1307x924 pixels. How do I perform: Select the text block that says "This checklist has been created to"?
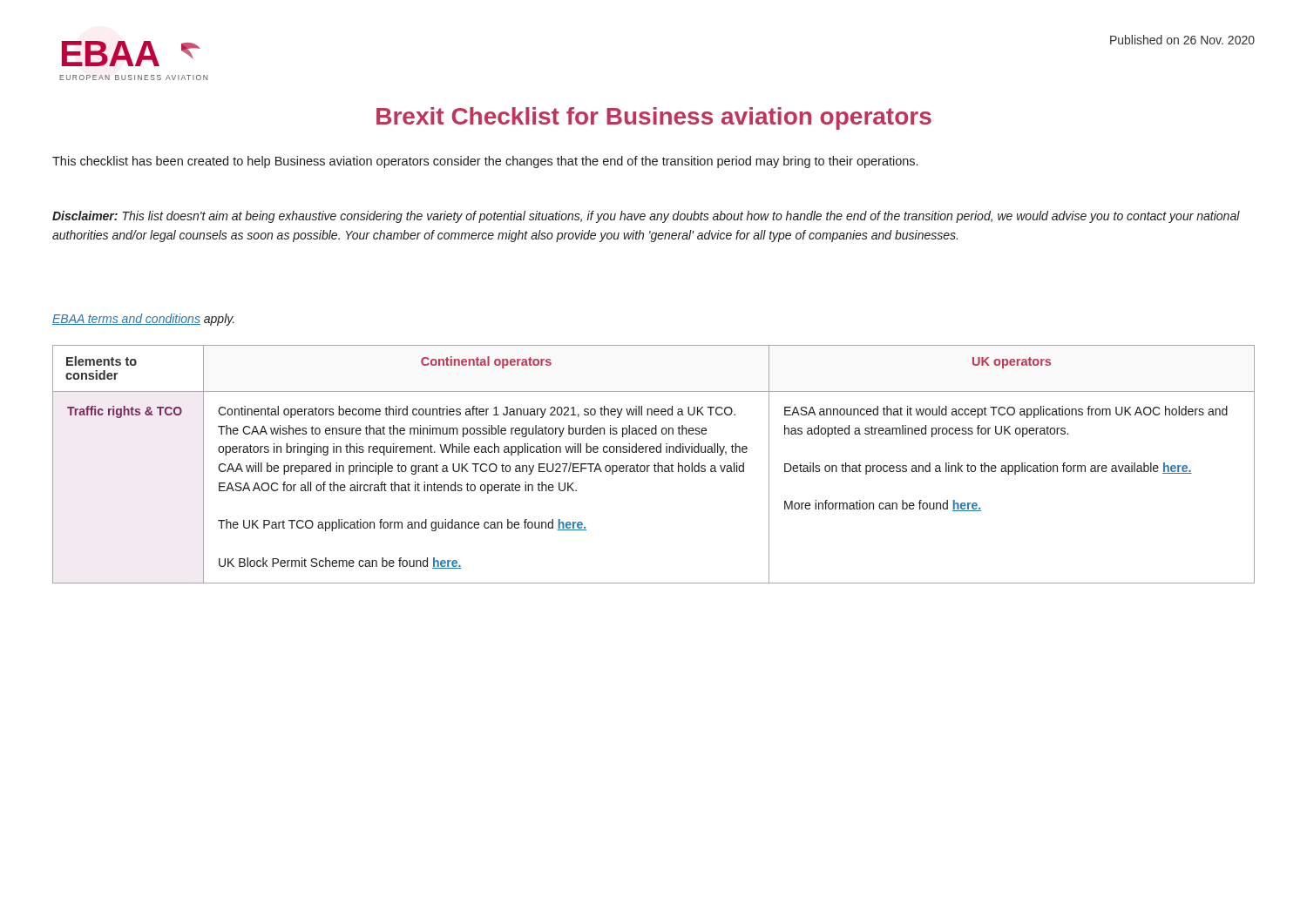pyautogui.click(x=486, y=161)
